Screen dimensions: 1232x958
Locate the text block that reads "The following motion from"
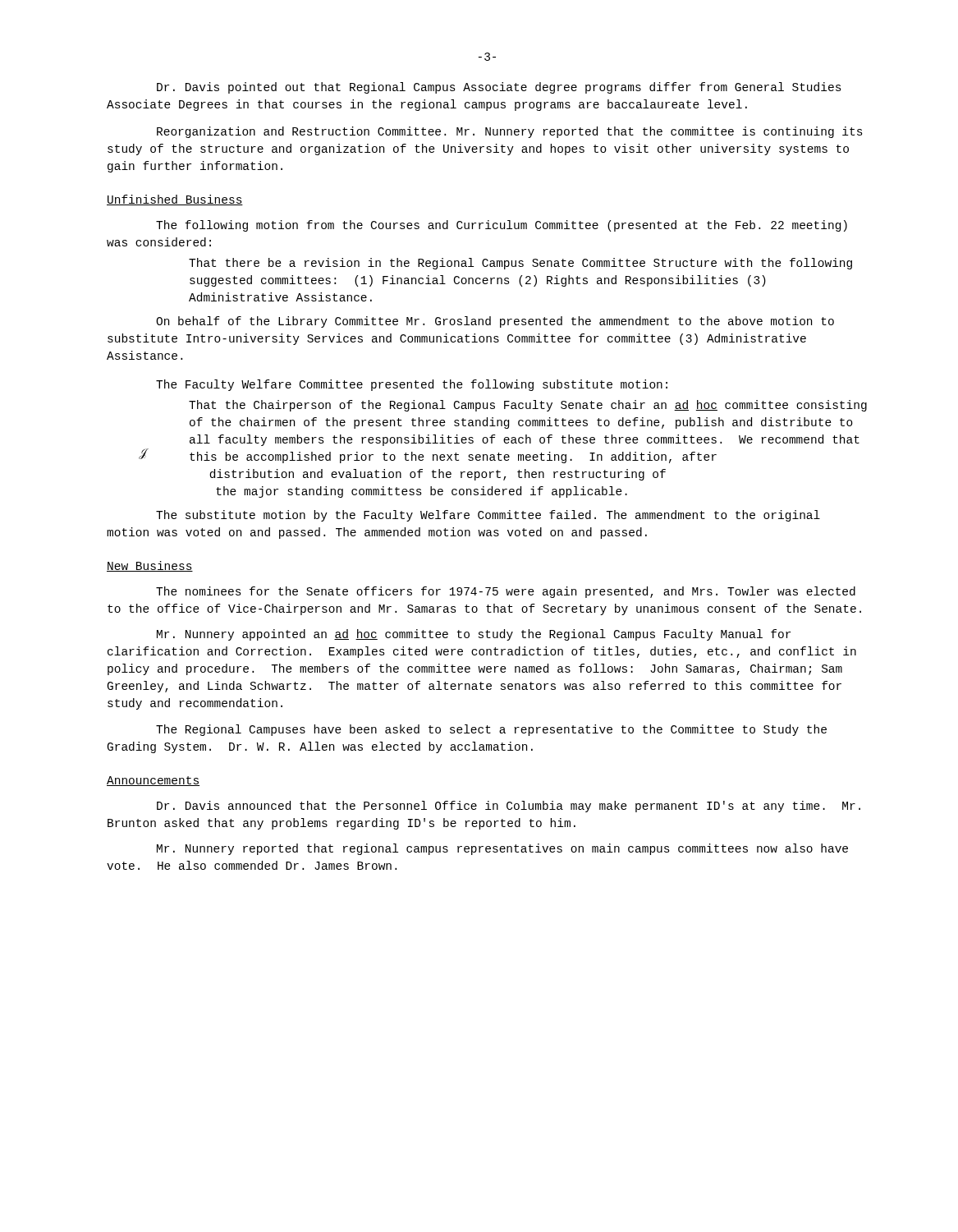(478, 235)
